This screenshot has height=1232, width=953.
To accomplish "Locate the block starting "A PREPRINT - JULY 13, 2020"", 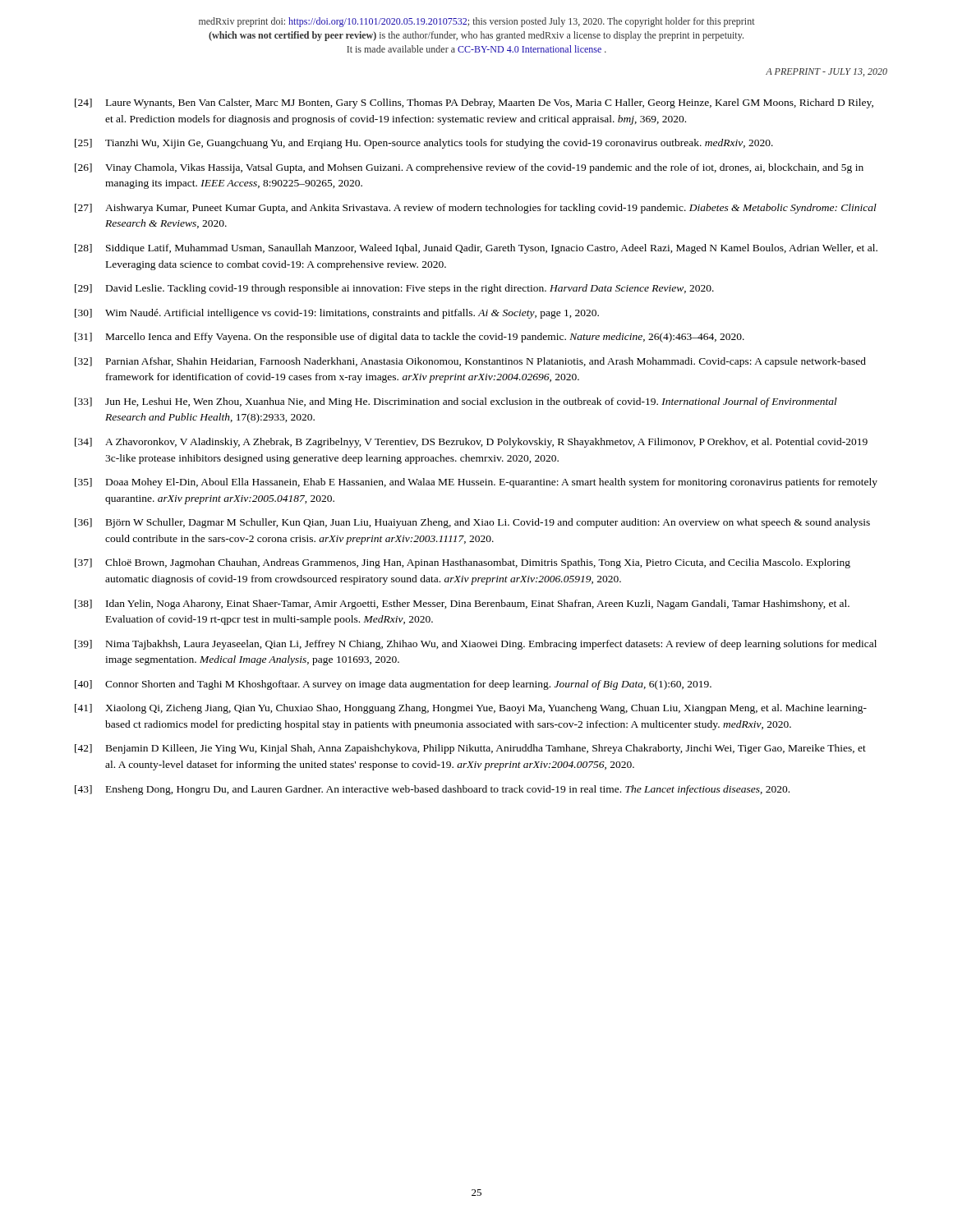I will pyautogui.click(x=827, y=71).
